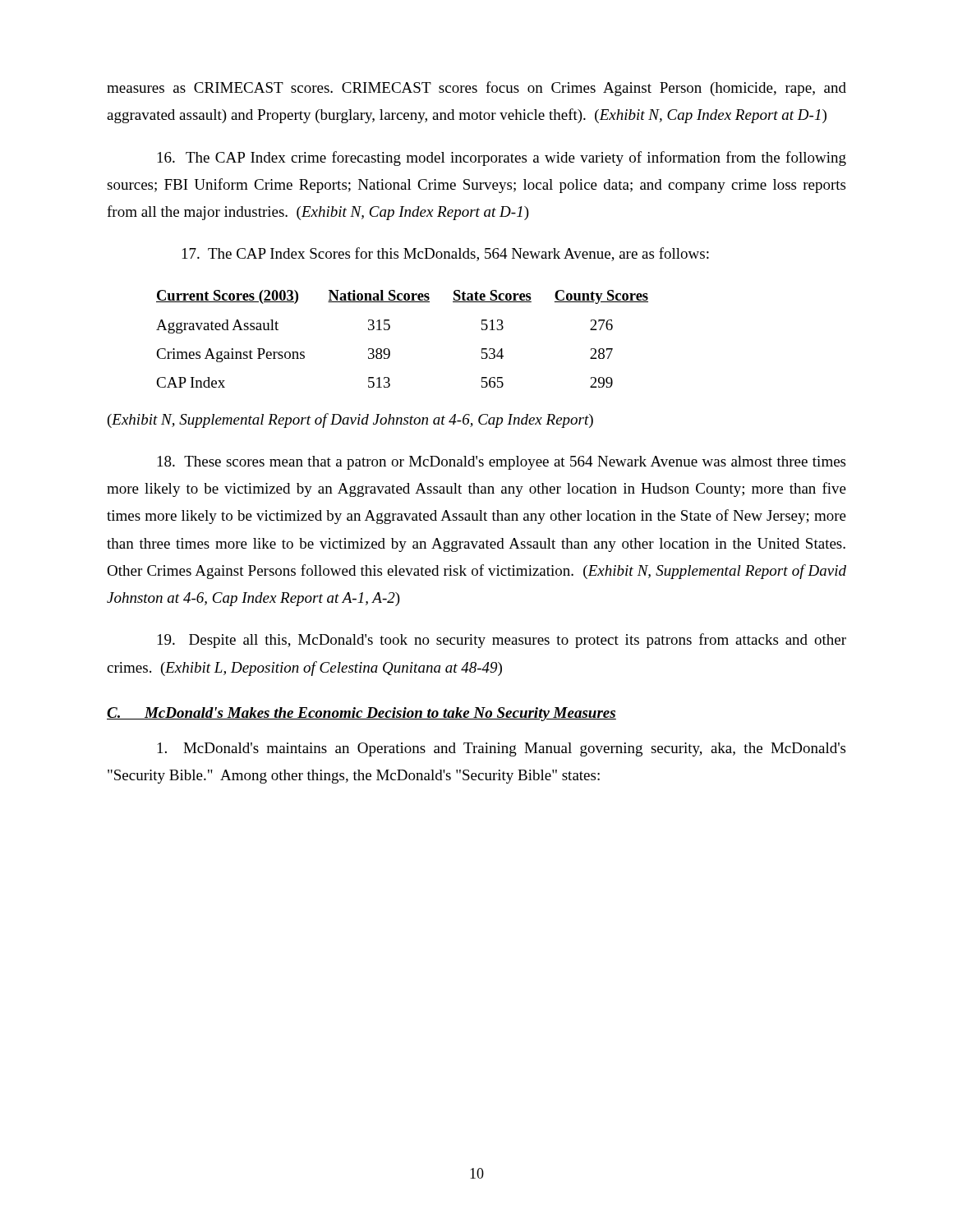Point to the block beginning "Despite all this, McDonald's took no security measures"

[x=476, y=653]
